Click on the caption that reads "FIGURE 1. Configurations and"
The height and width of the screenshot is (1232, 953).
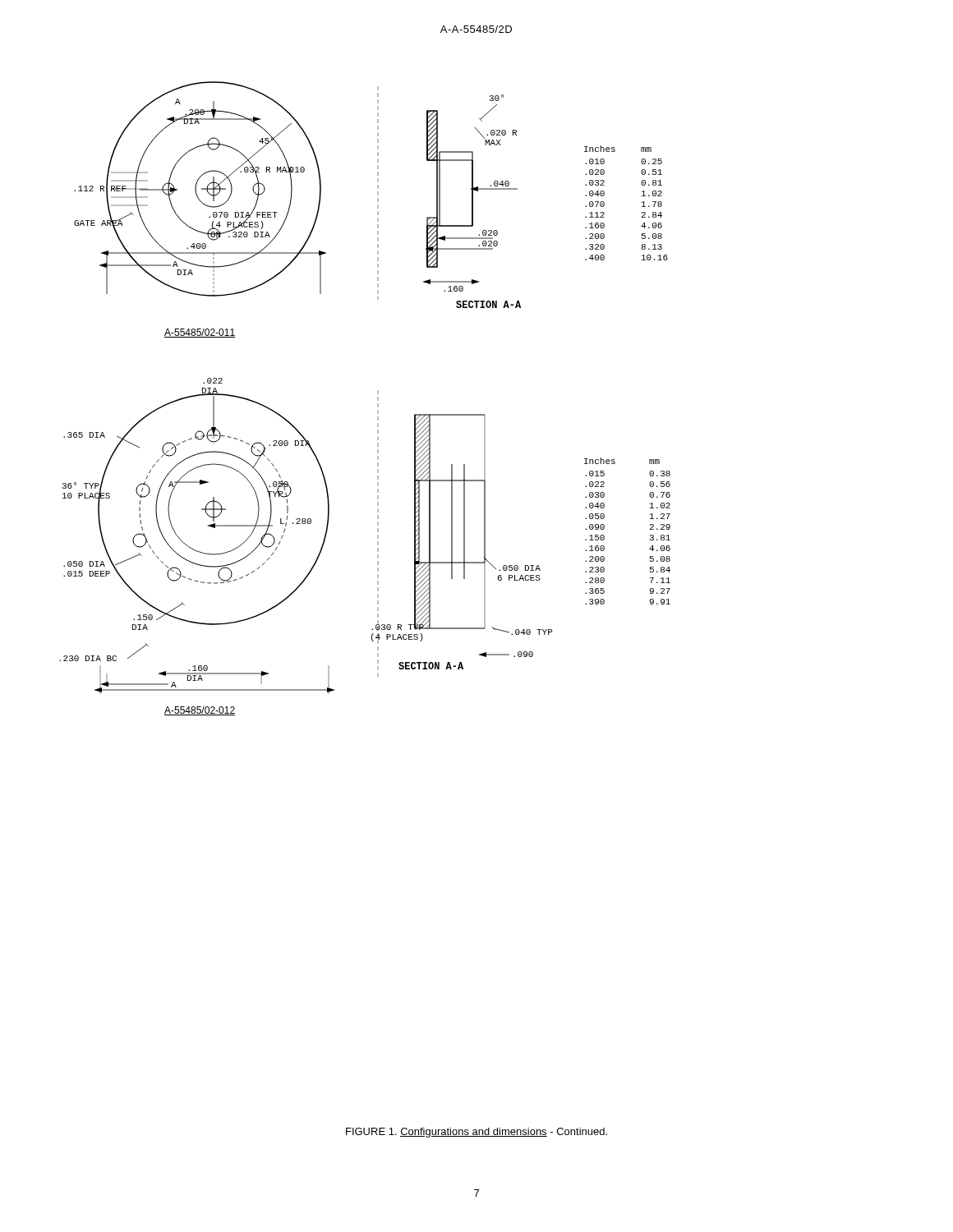[476, 1131]
